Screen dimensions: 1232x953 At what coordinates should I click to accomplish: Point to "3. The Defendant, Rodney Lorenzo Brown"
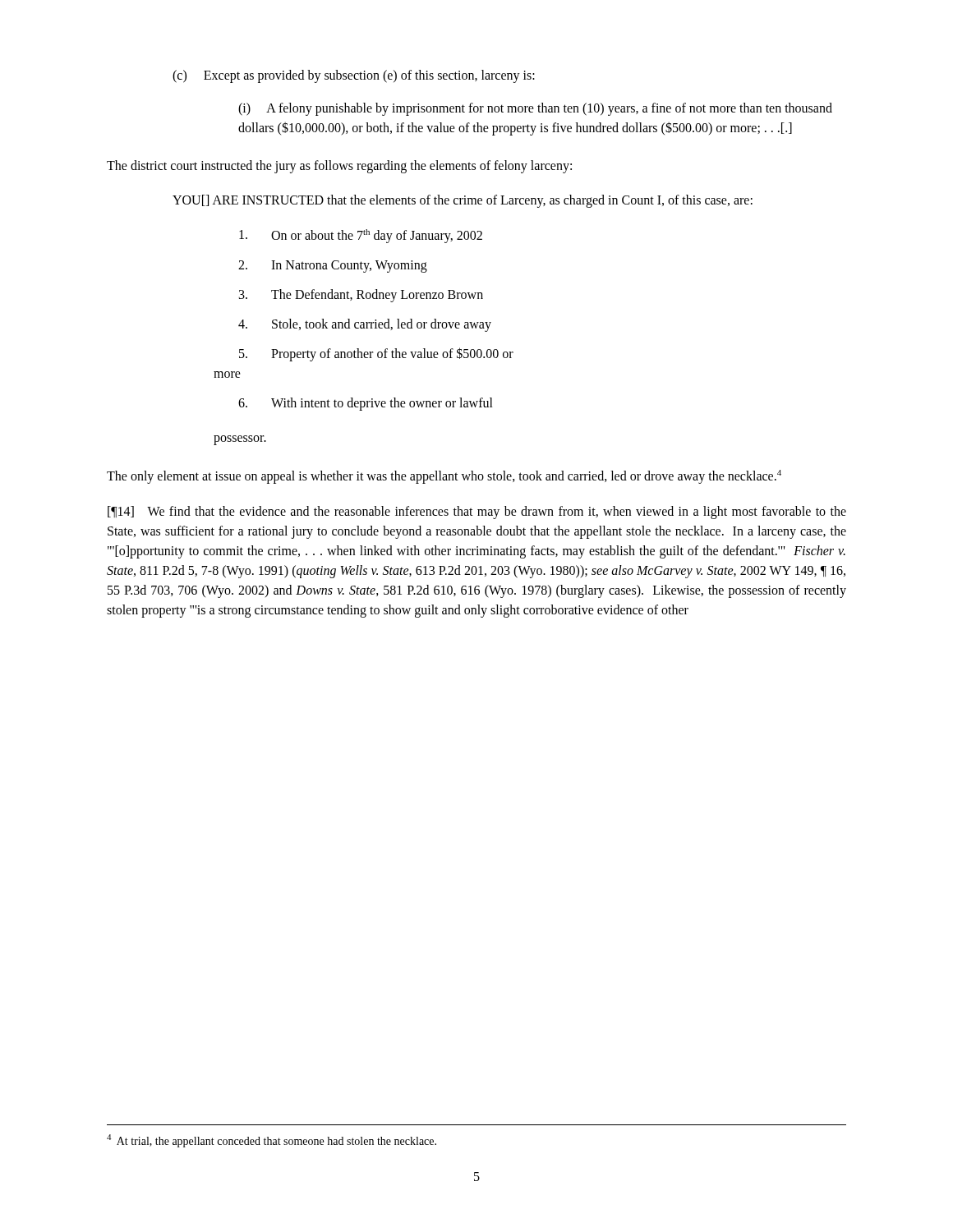pos(361,296)
